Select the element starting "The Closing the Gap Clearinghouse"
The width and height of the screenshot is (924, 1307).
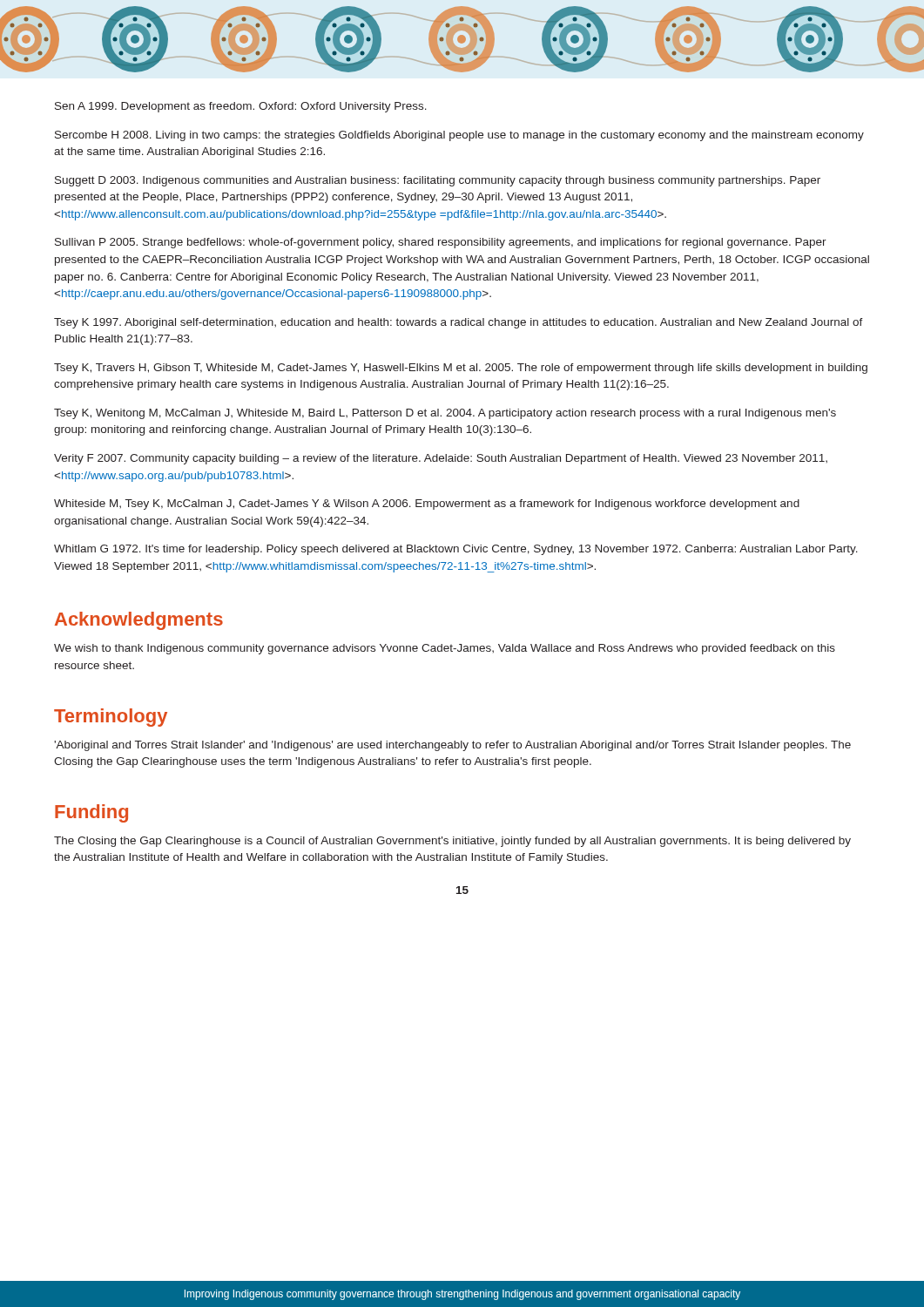452,849
